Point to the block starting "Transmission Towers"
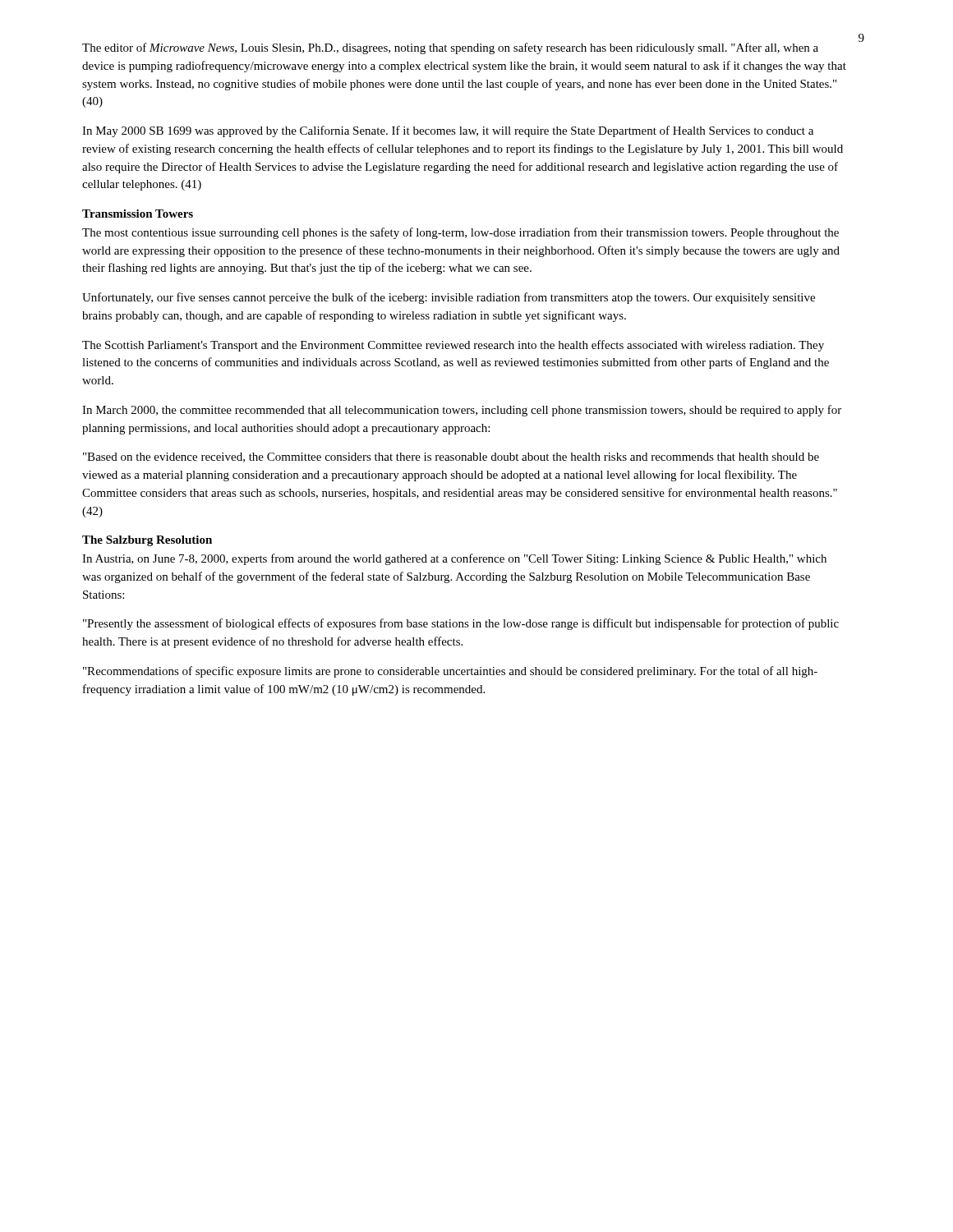 [x=138, y=214]
